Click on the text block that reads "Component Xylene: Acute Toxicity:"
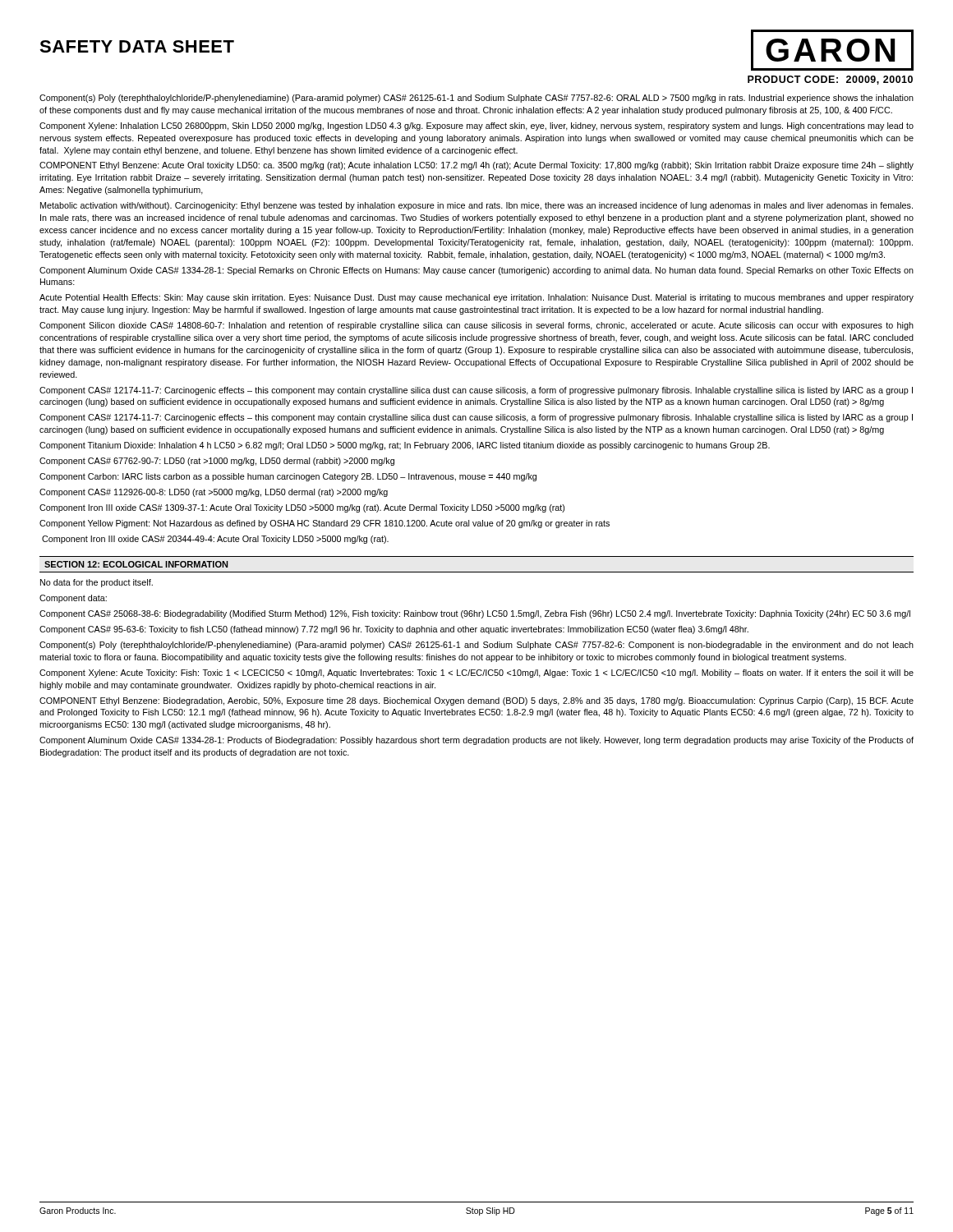Screen dimensions: 1232x953 476,679
